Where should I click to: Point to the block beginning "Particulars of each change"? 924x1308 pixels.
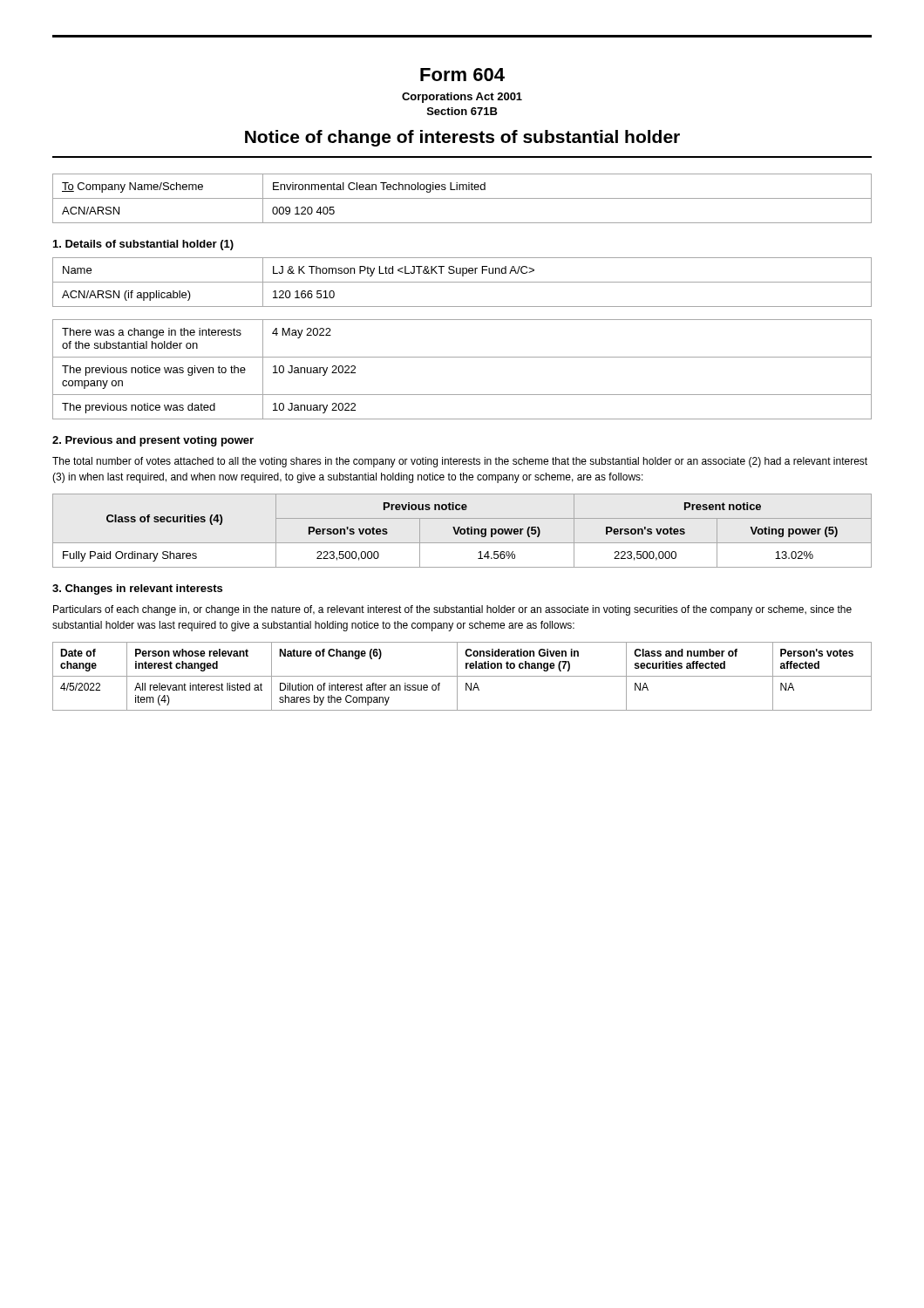click(452, 617)
